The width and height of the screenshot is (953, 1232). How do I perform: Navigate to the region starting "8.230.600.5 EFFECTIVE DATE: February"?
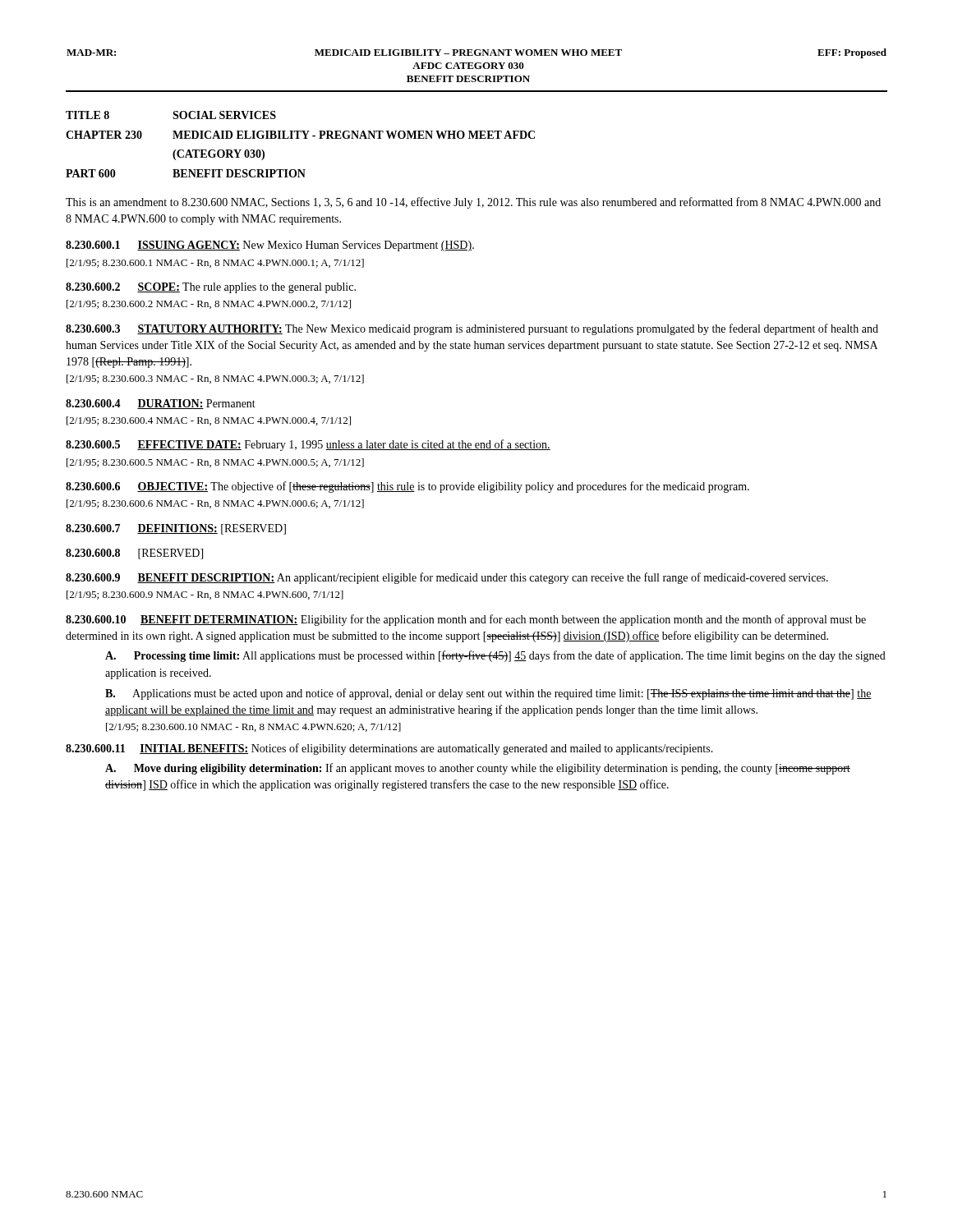click(x=308, y=453)
